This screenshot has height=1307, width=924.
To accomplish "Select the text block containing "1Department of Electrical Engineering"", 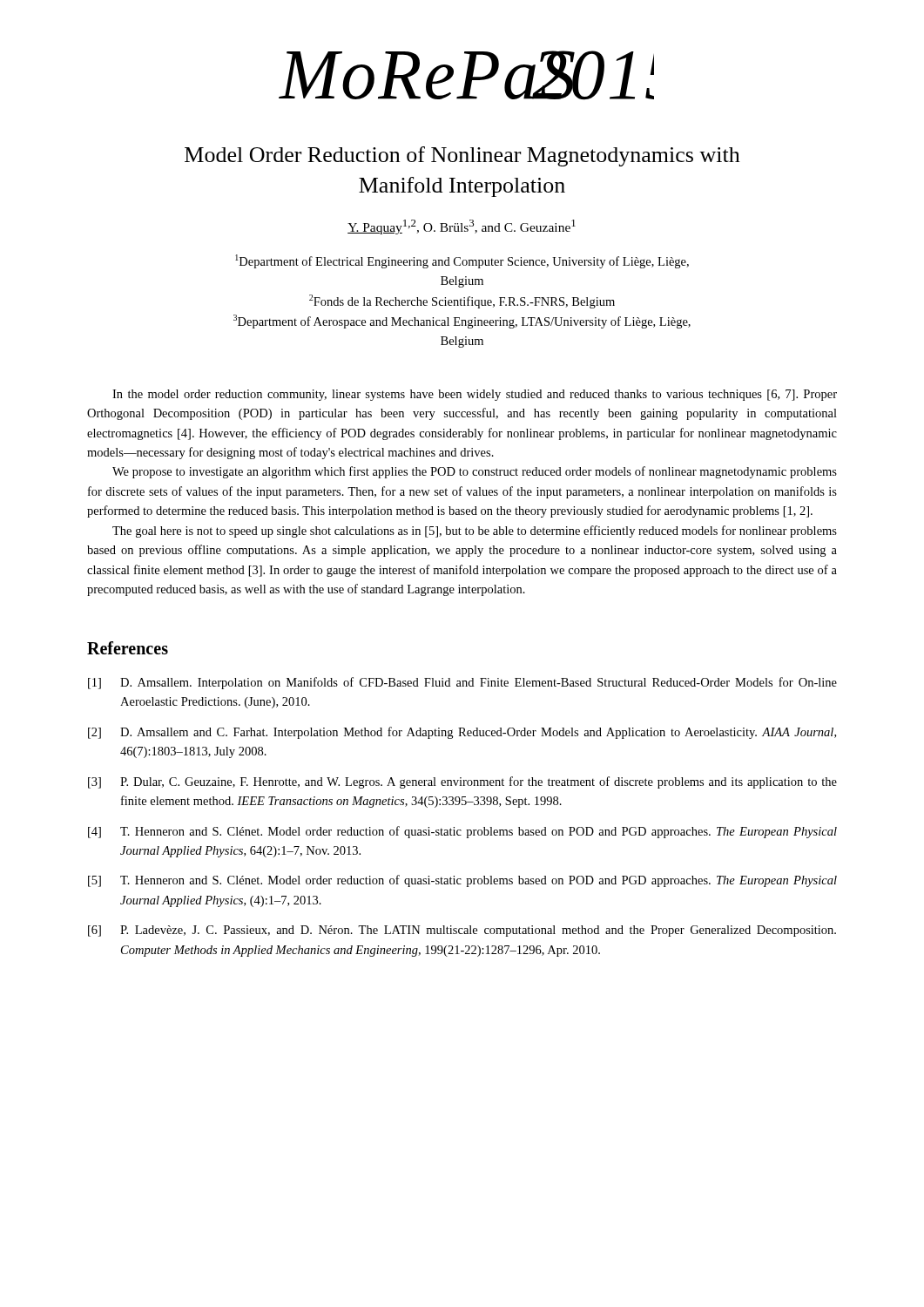I will click(462, 300).
